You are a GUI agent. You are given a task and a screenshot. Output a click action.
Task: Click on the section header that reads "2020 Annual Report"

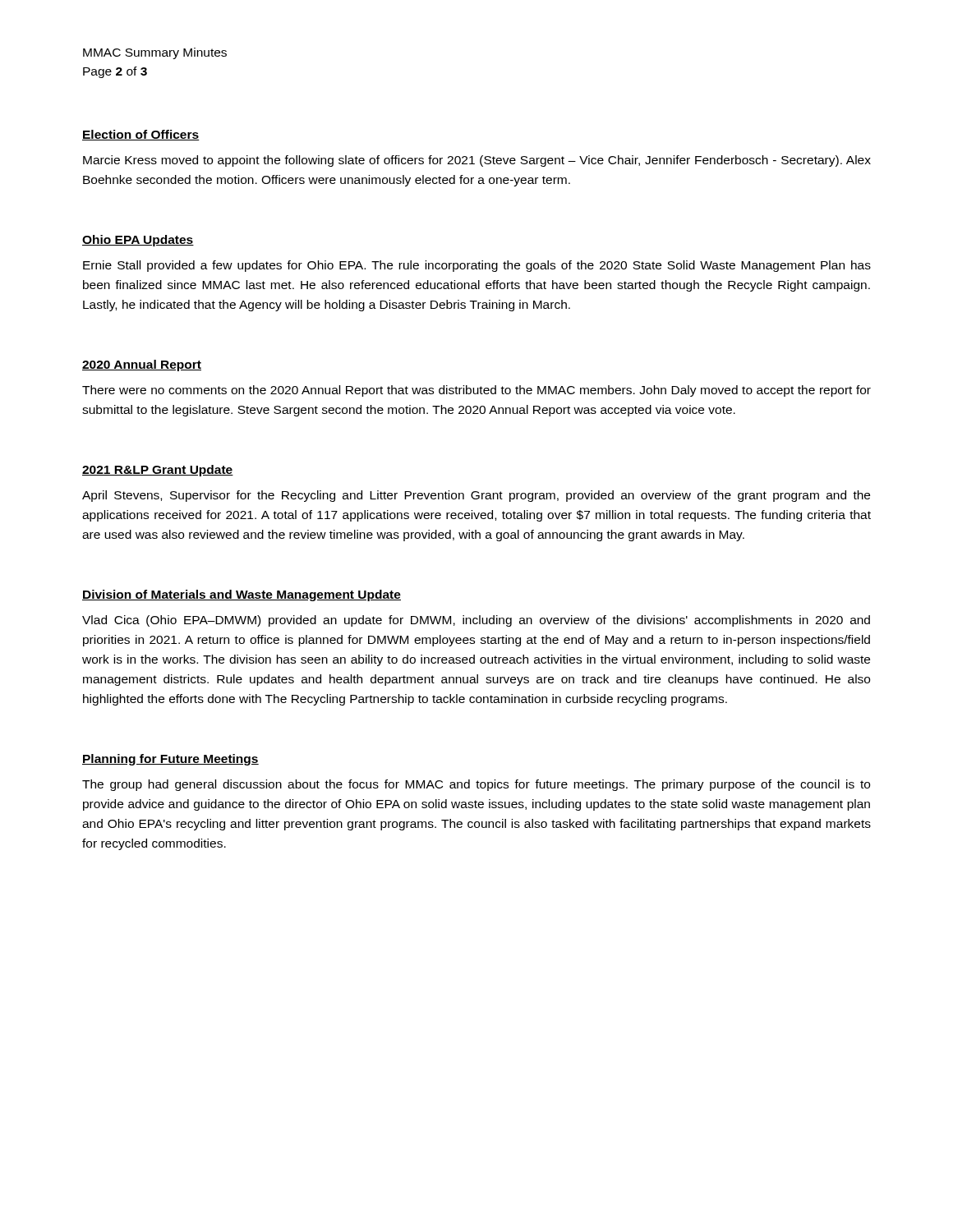(142, 364)
